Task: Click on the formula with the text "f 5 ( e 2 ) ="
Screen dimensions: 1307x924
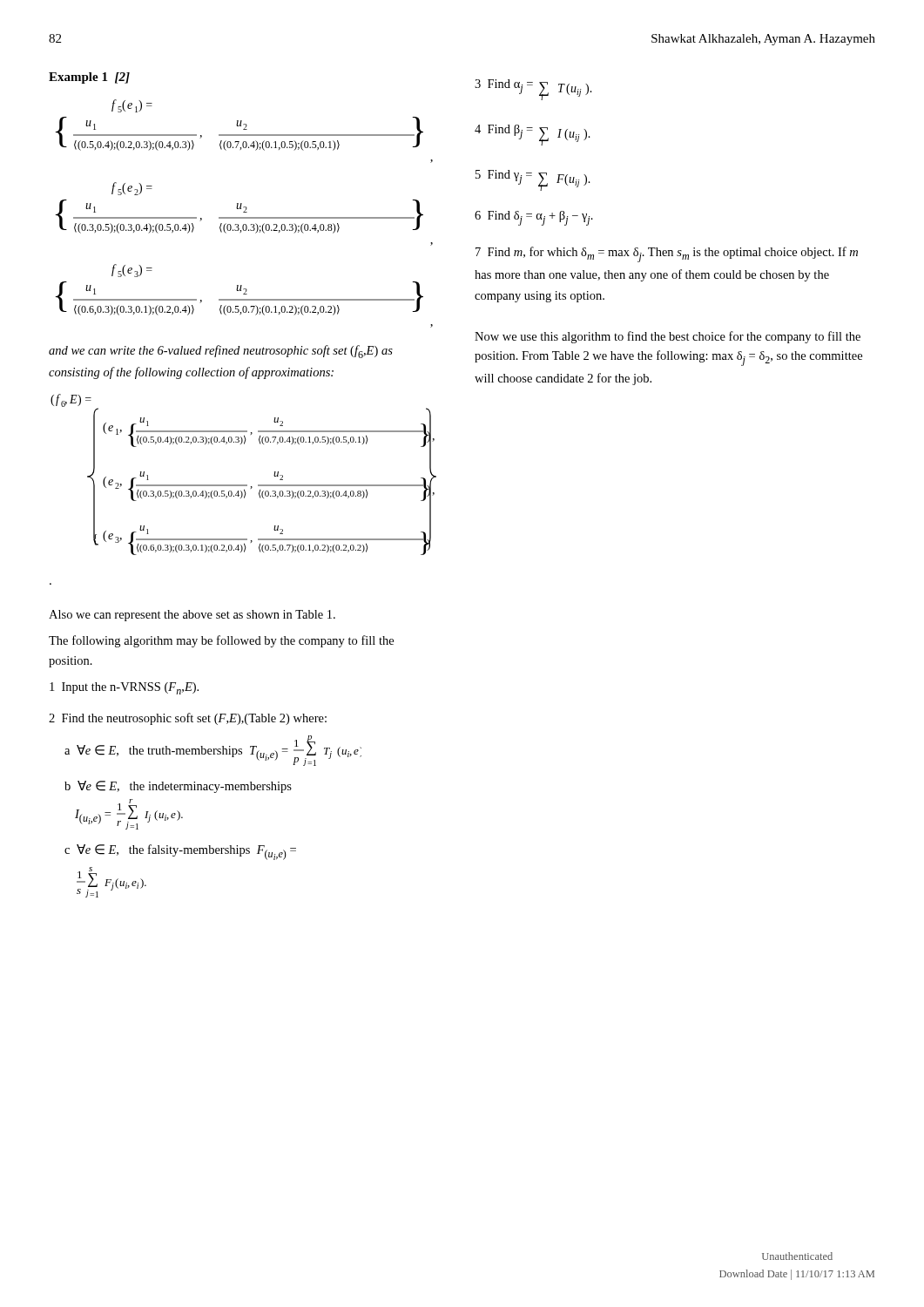Action: pos(241,211)
